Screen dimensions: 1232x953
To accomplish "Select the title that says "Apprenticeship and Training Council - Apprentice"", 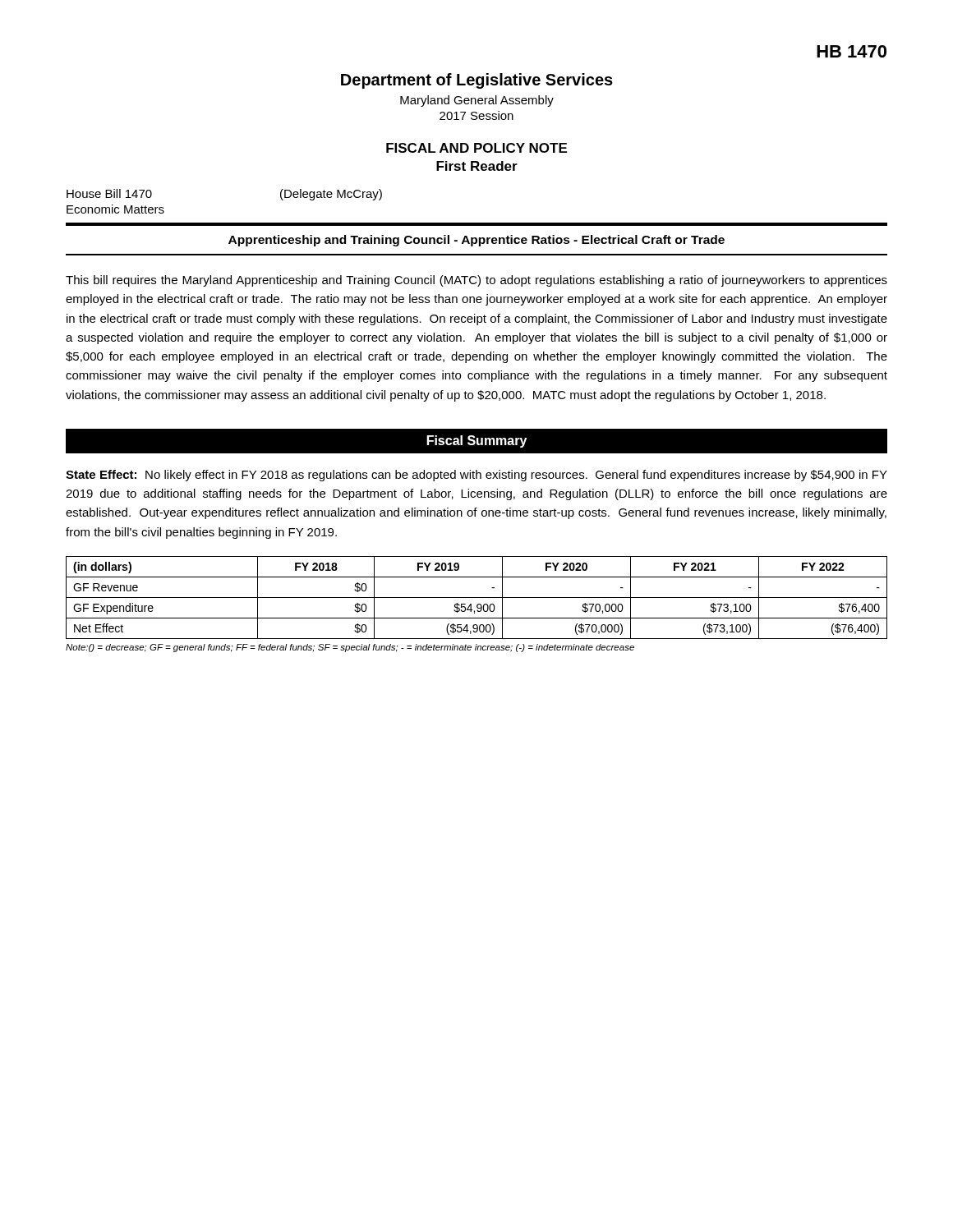I will (x=476, y=239).
